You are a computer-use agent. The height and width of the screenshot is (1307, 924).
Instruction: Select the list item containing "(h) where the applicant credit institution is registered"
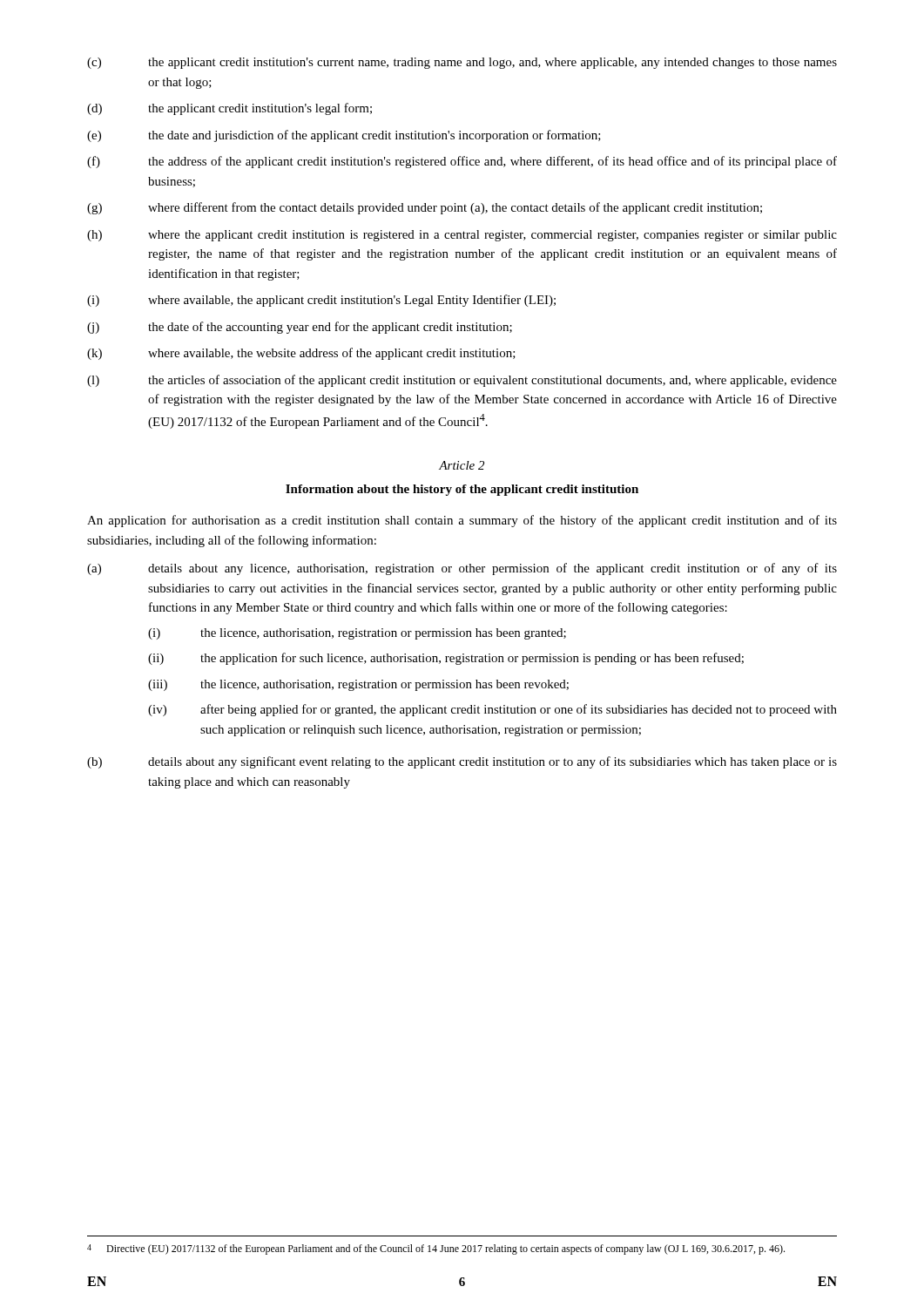point(462,254)
